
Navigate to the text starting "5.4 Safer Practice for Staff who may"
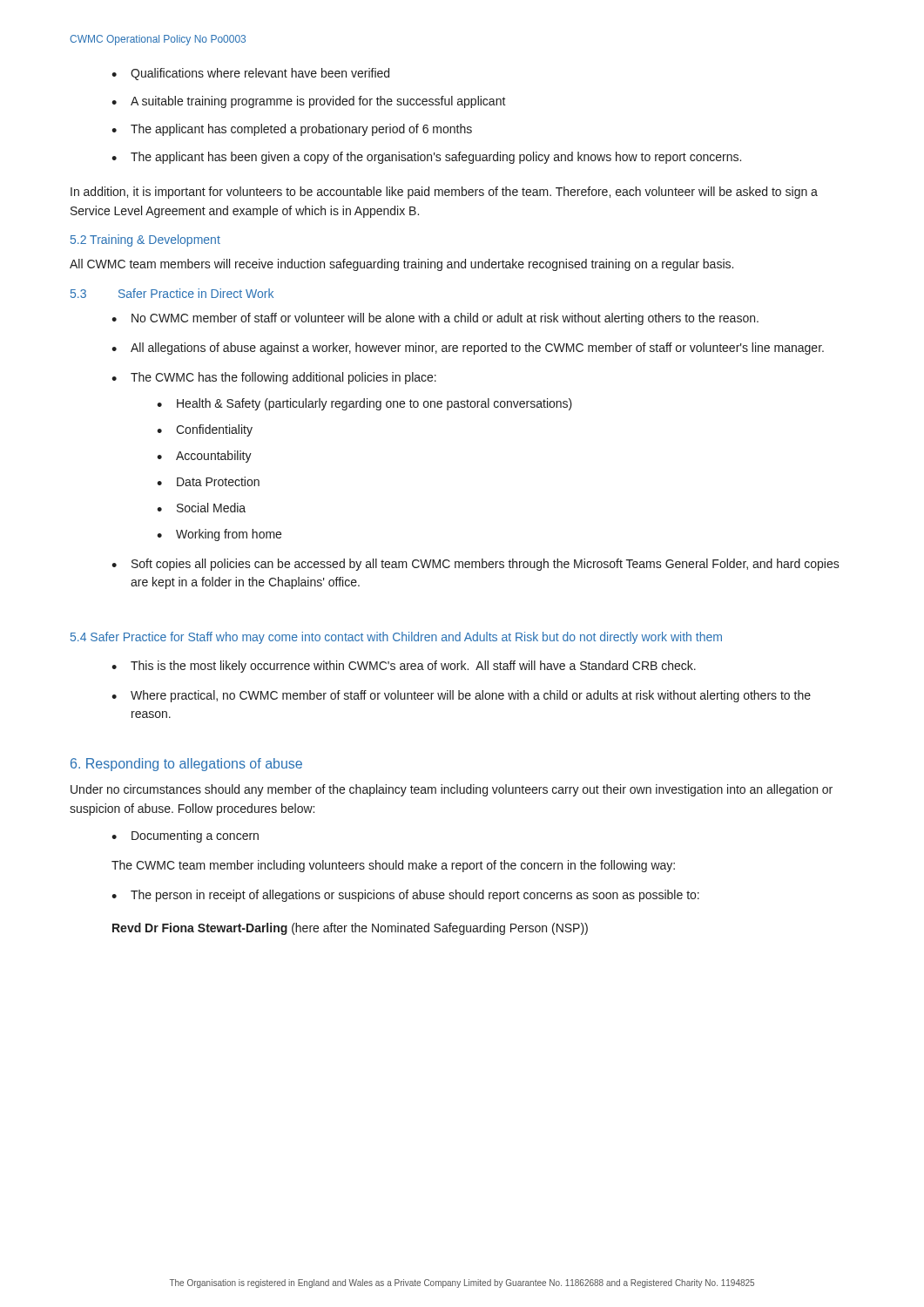[x=396, y=637]
